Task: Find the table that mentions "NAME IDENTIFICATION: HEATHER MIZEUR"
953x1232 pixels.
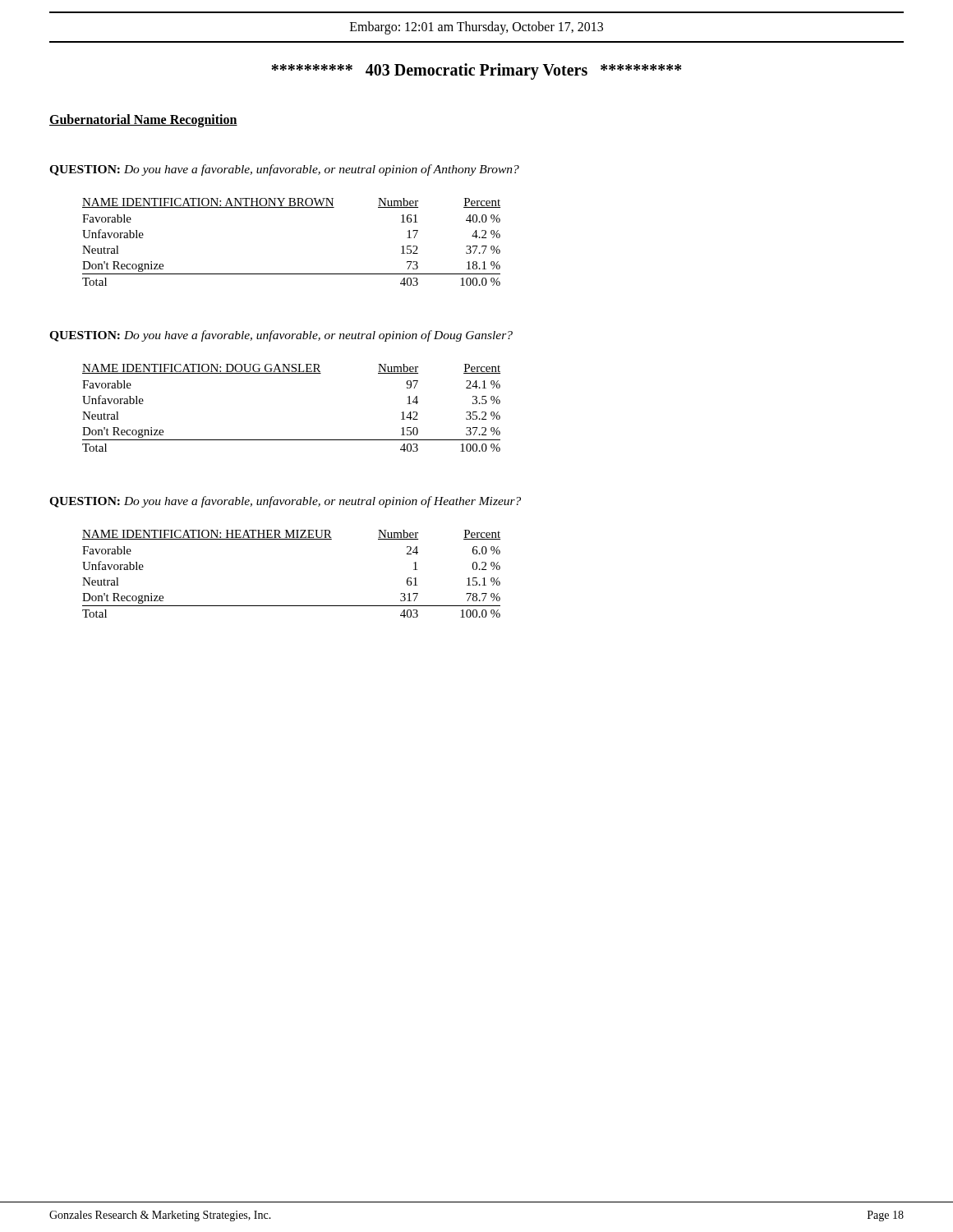Action: (476, 568)
